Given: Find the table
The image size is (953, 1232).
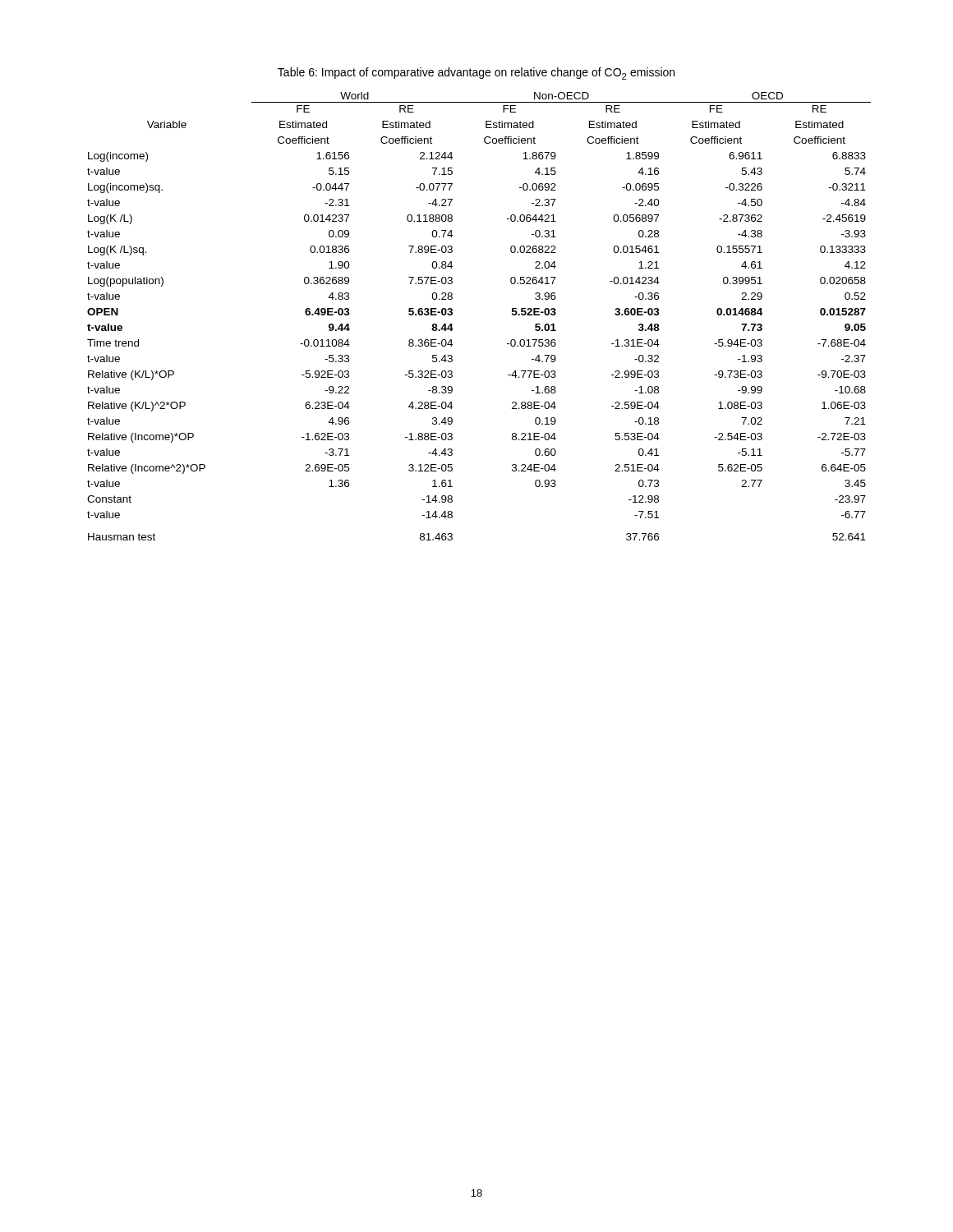Looking at the screenshot, I should (476, 316).
